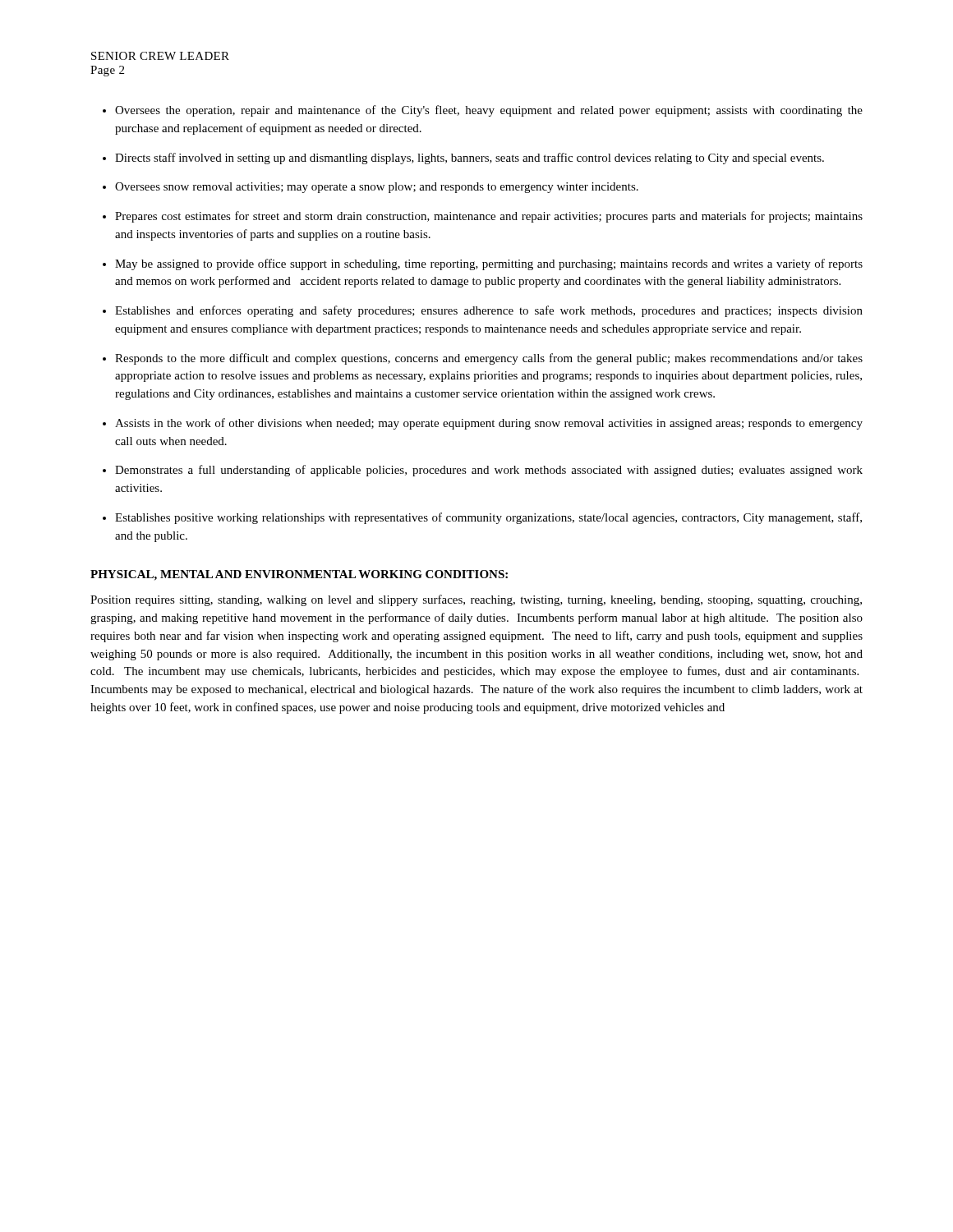Locate the block of text that opens with "Directs staff involved in setting up and"
Image resolution: width=953 pixels, height=1232 pixels.
pos(470,157)
